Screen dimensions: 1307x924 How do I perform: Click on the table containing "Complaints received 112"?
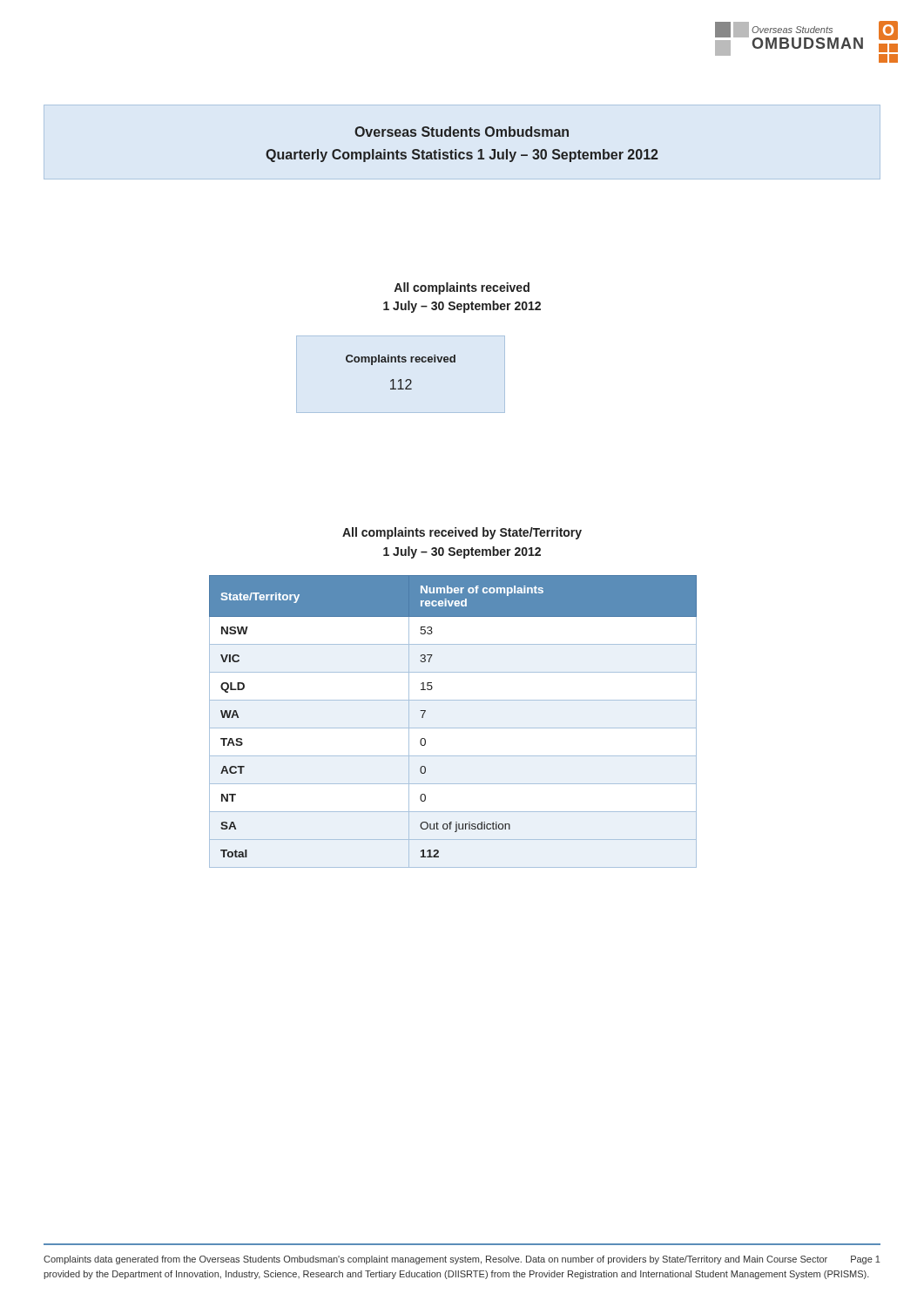(401, 374)
